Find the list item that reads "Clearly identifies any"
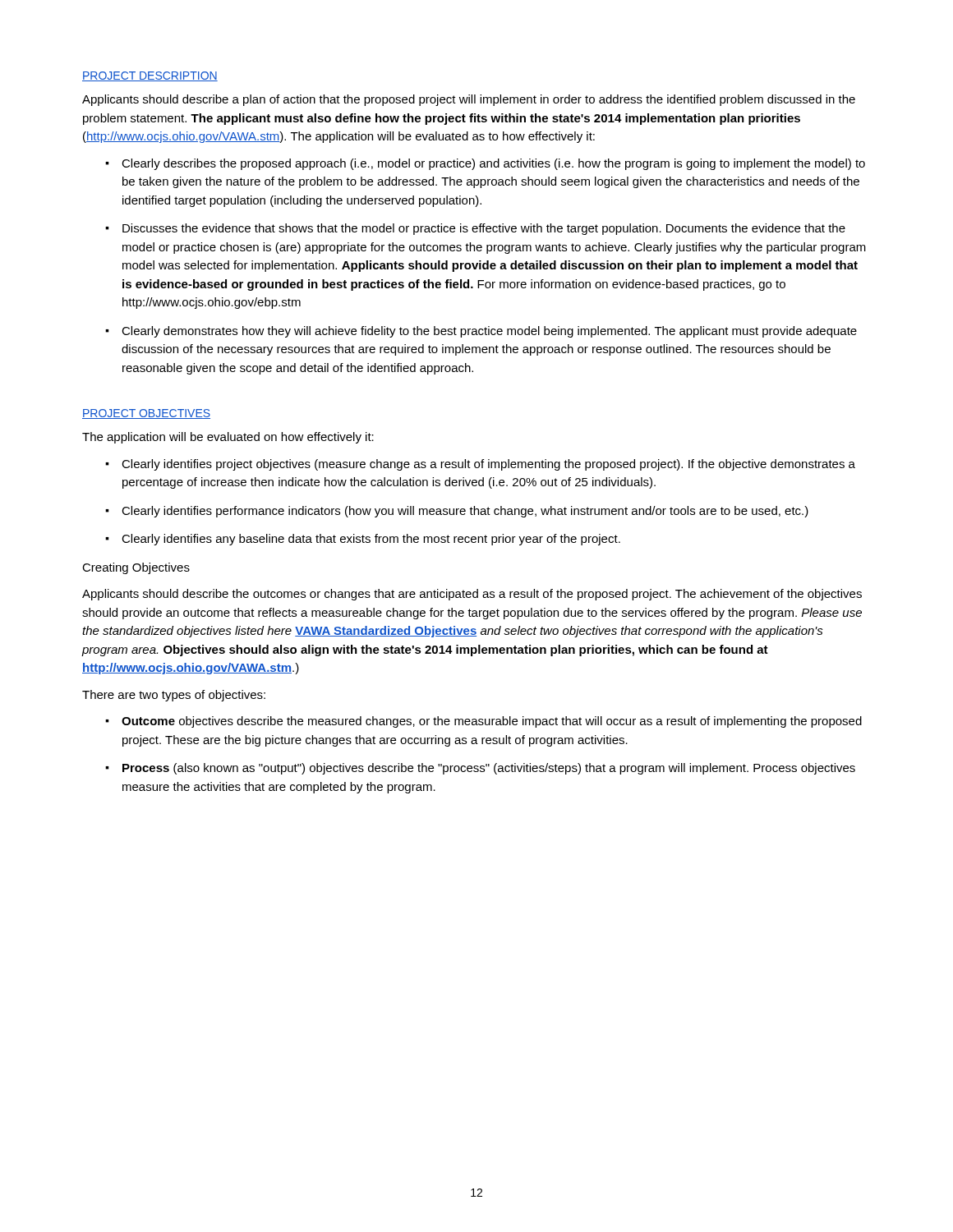The height and width of the screenshot is (1232, 953). 371,538
